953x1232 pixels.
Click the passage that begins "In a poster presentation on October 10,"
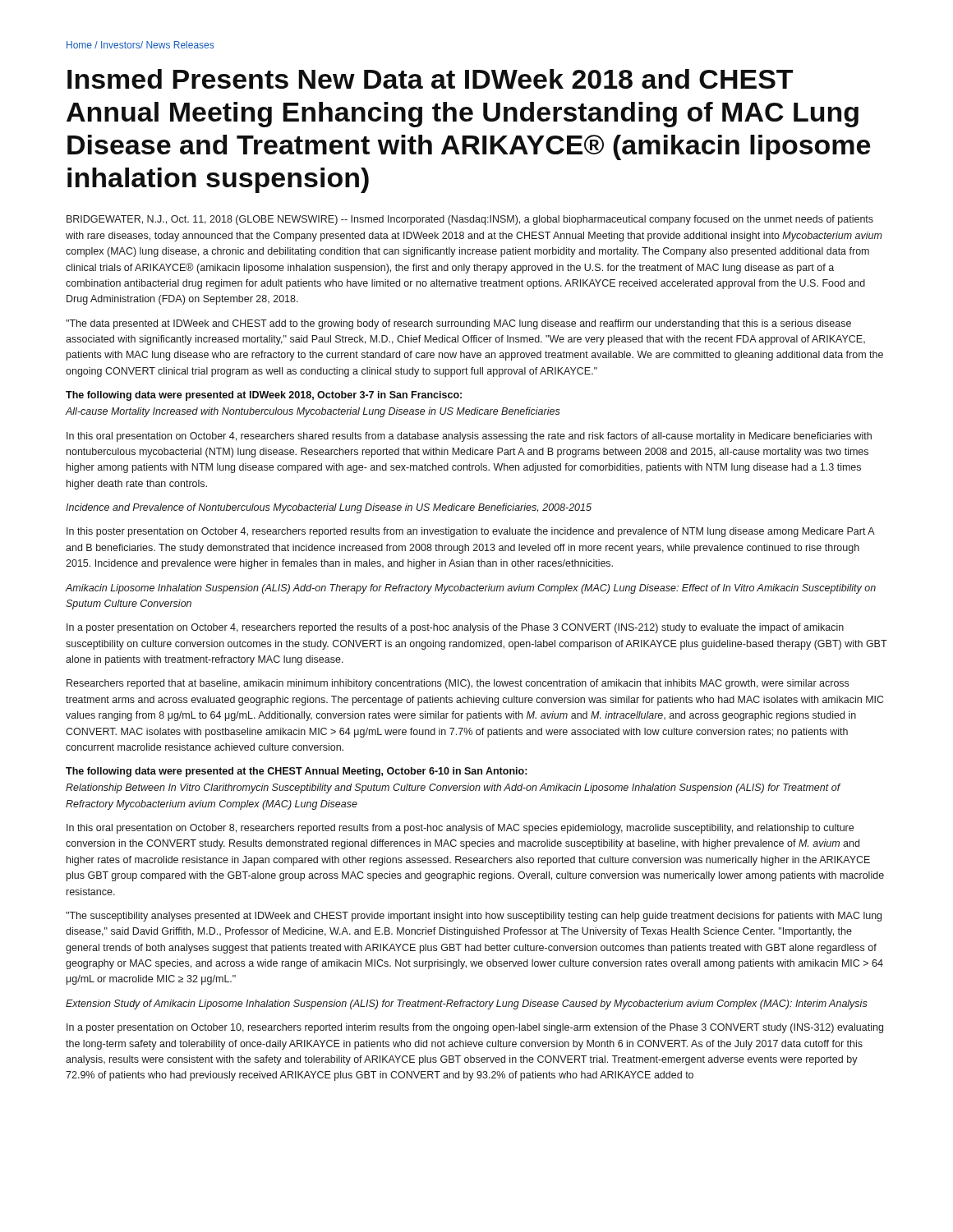(x=475, y=1052)
